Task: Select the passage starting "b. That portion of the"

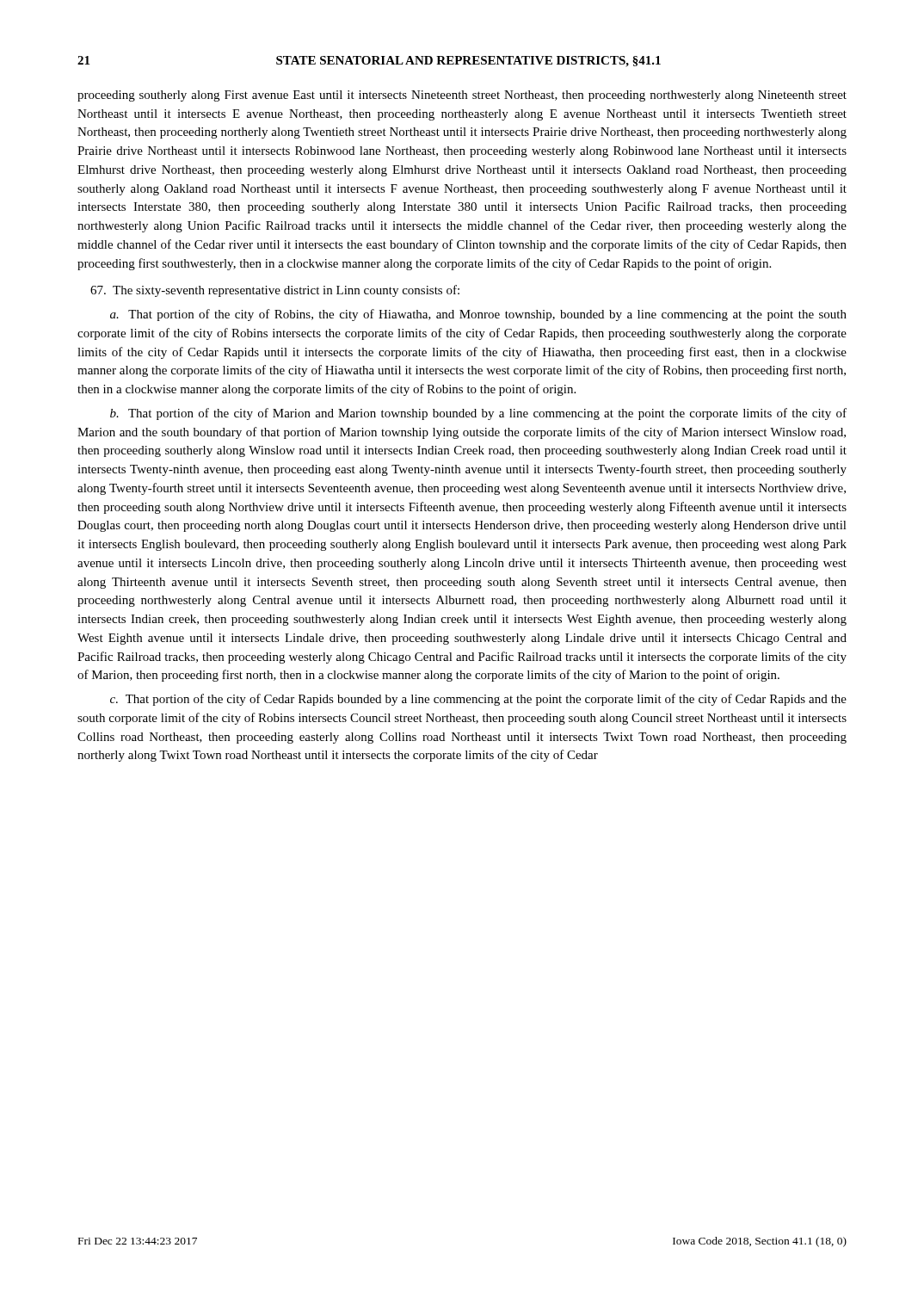Action: point(462,544)
